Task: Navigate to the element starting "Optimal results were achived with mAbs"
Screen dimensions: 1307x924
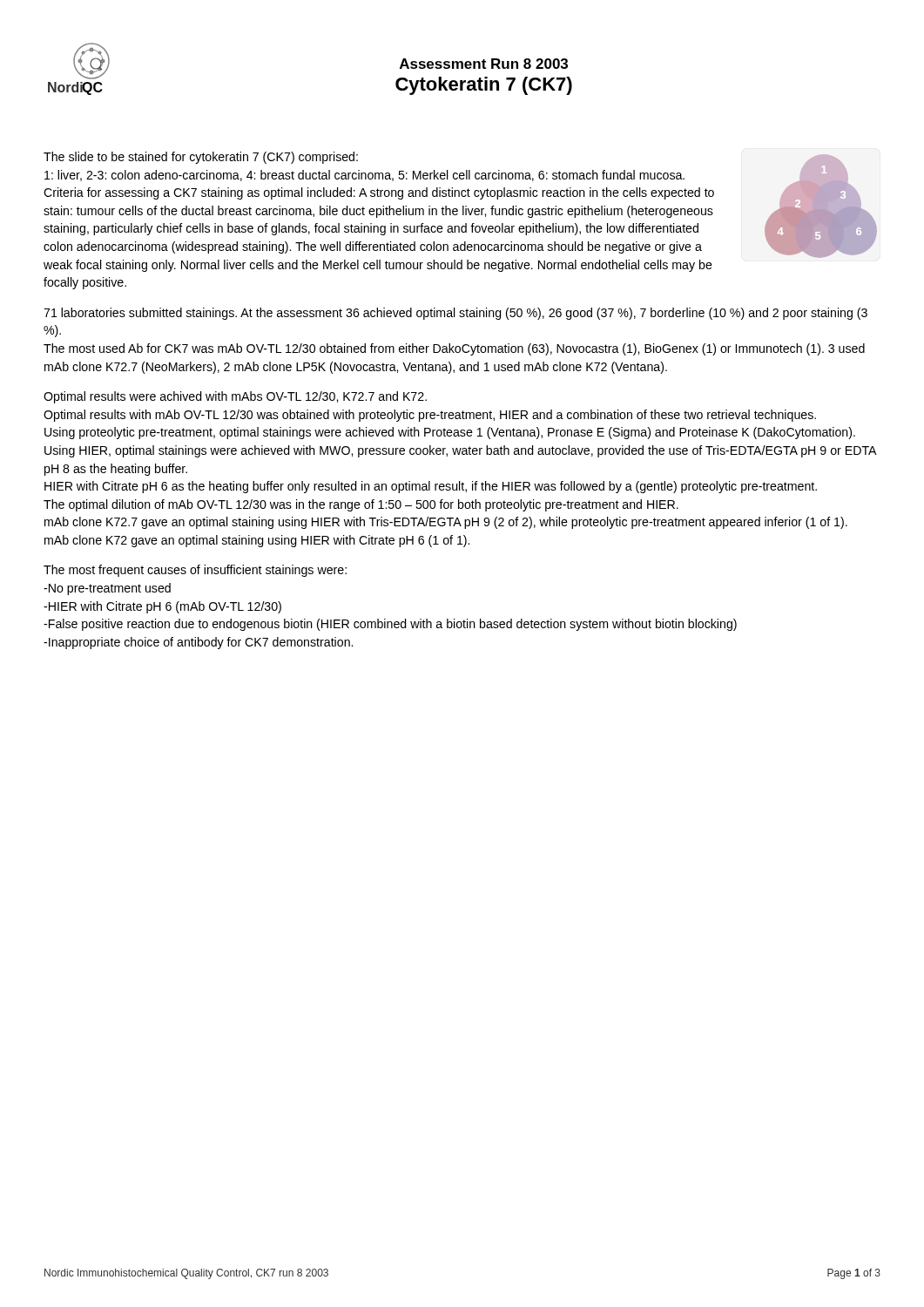Action: (x=235, y=397)
